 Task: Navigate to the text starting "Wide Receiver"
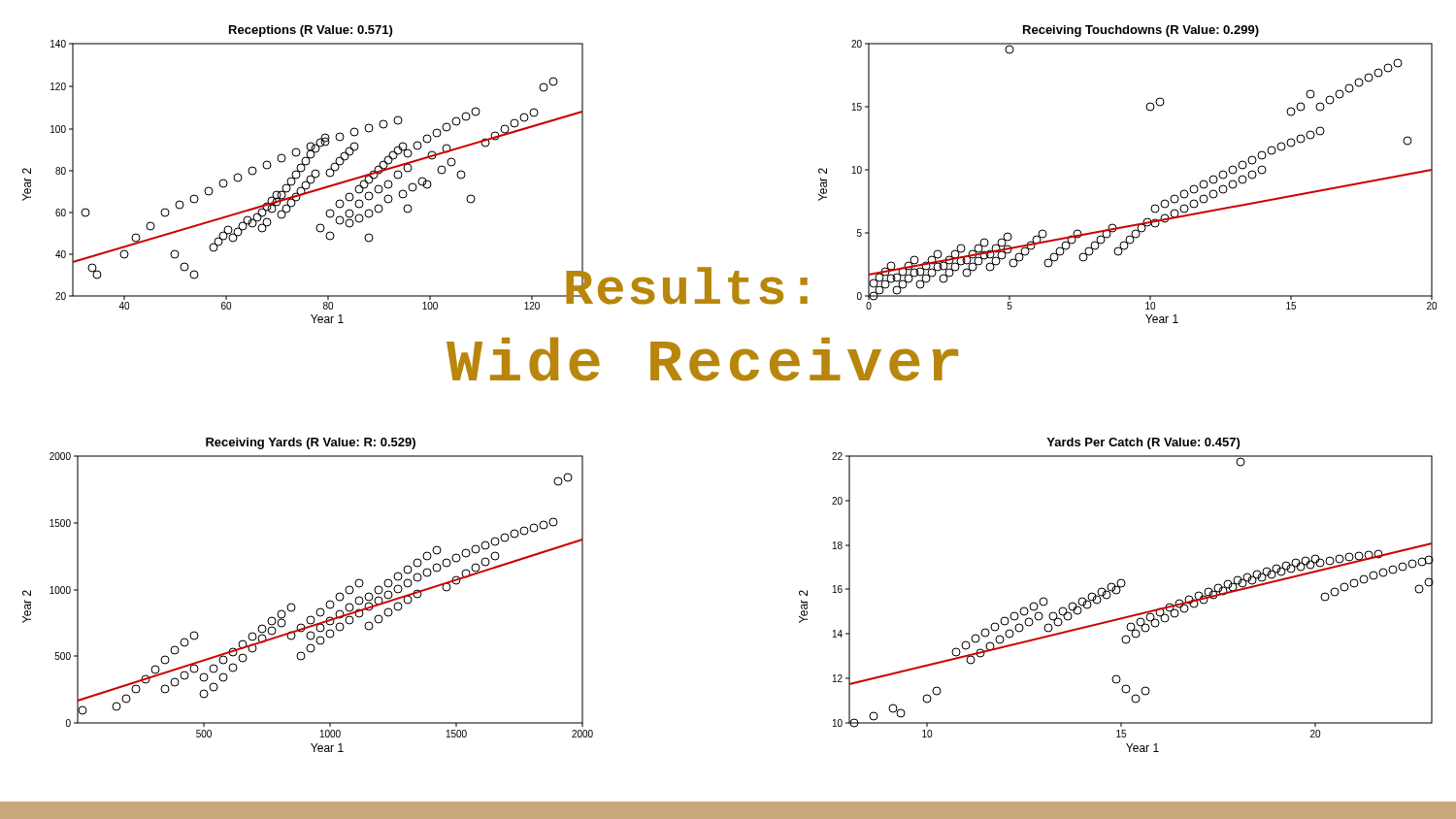[x=707, y=364]
